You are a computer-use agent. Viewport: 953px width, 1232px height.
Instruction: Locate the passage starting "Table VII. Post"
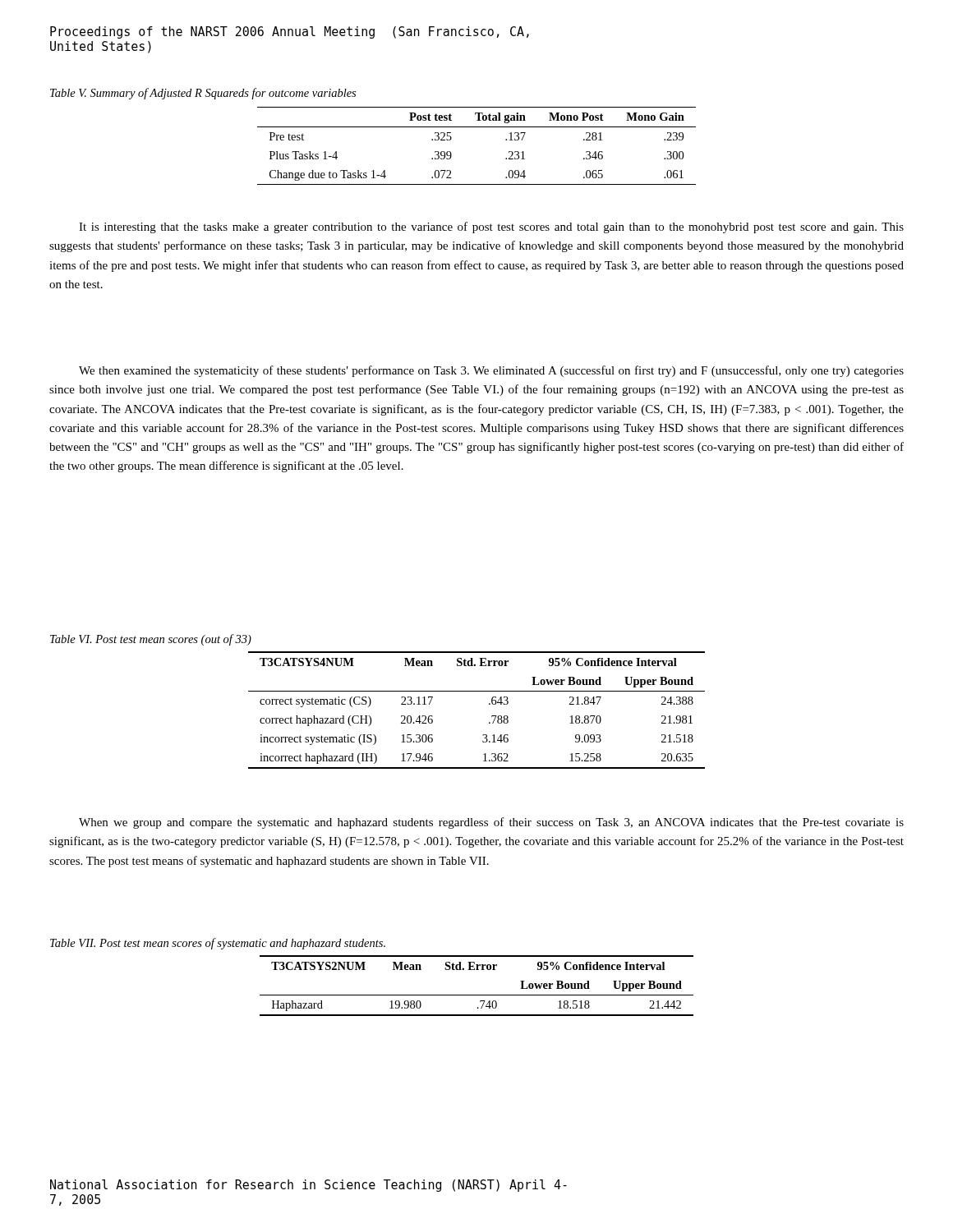218,943
